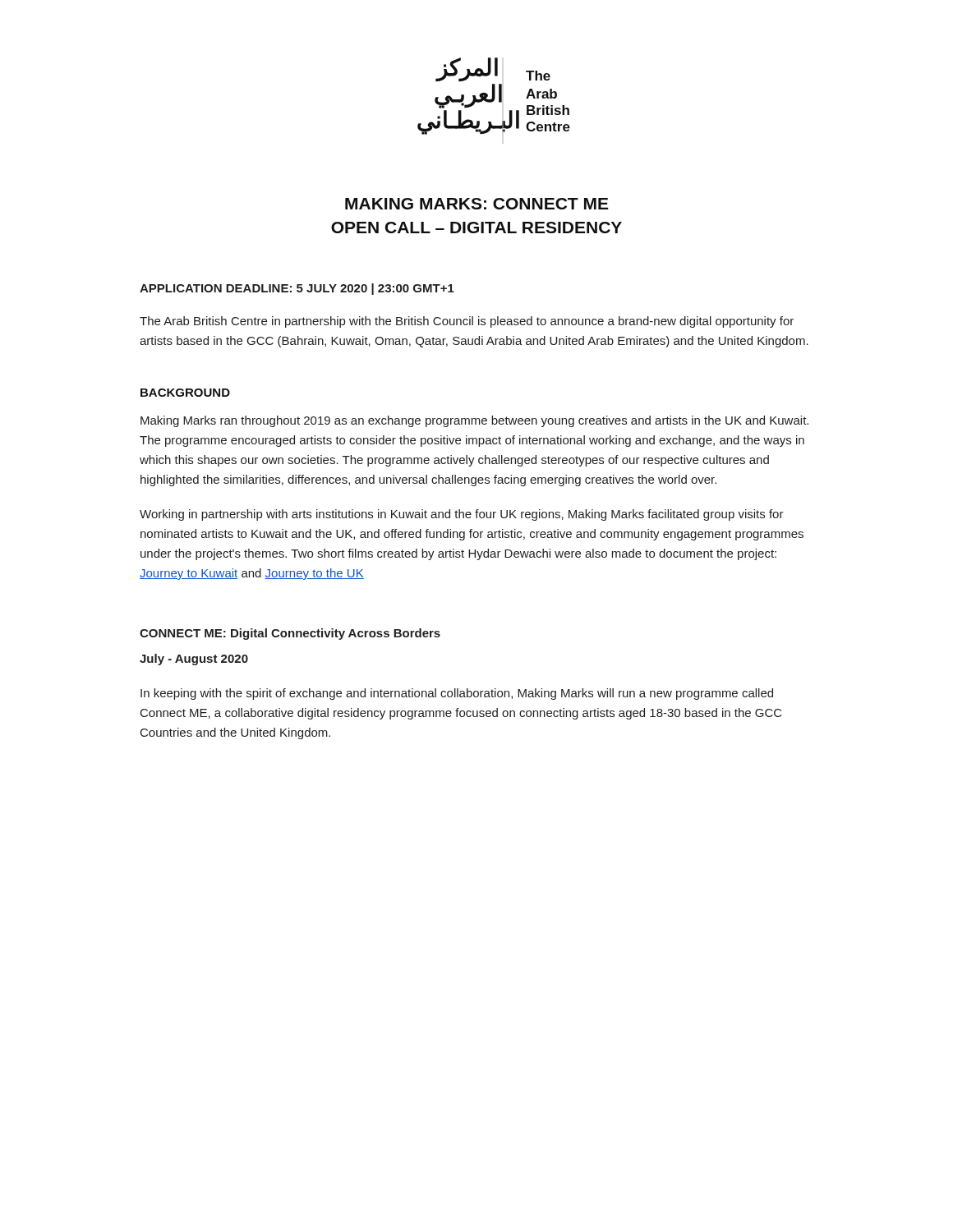Viewport: 953px width, 1232px height.
Task: Select the text starting "Making Marks ran throughout"
Action: tap(476, 450)
